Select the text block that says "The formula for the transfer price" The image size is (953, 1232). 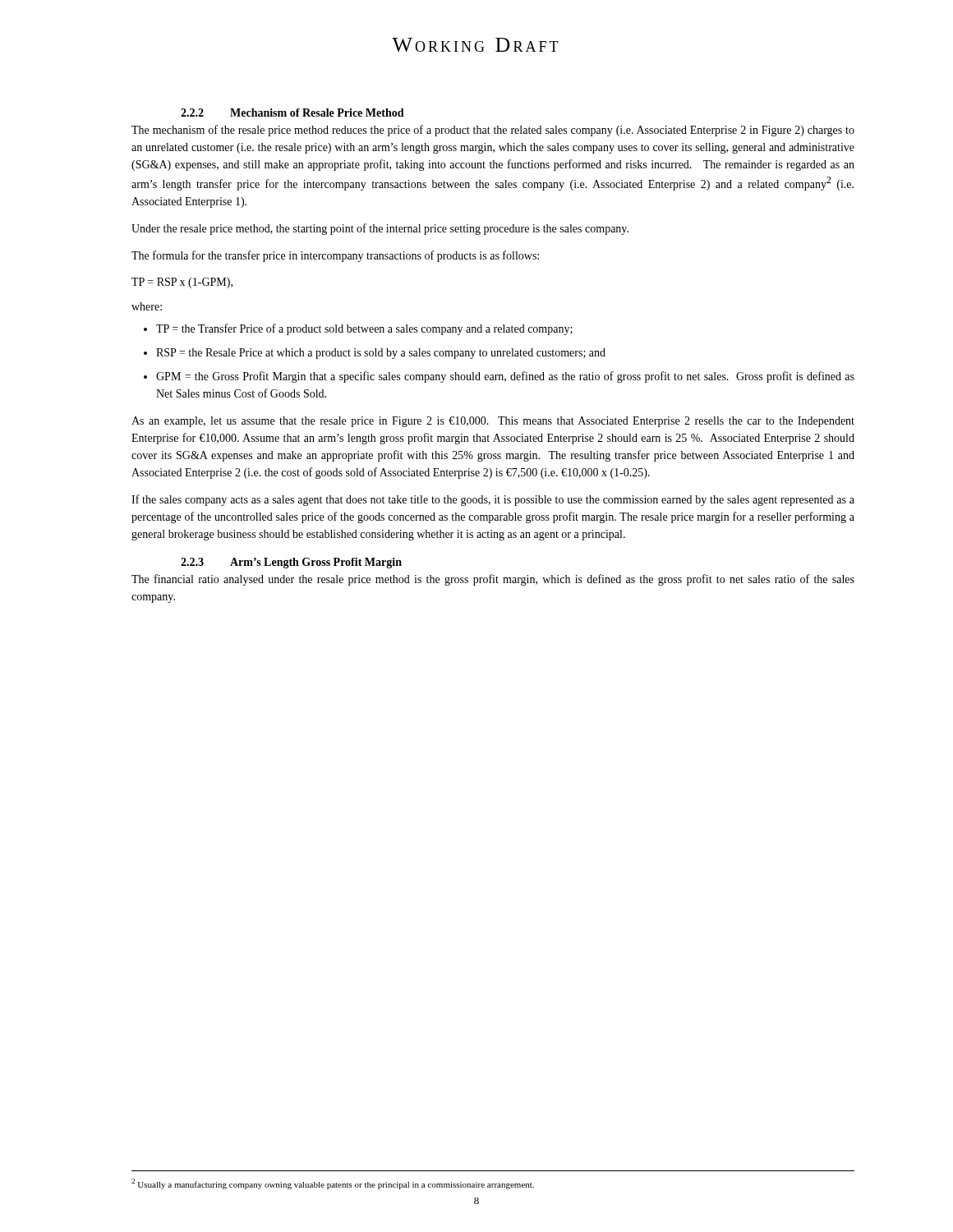[336, 256]
